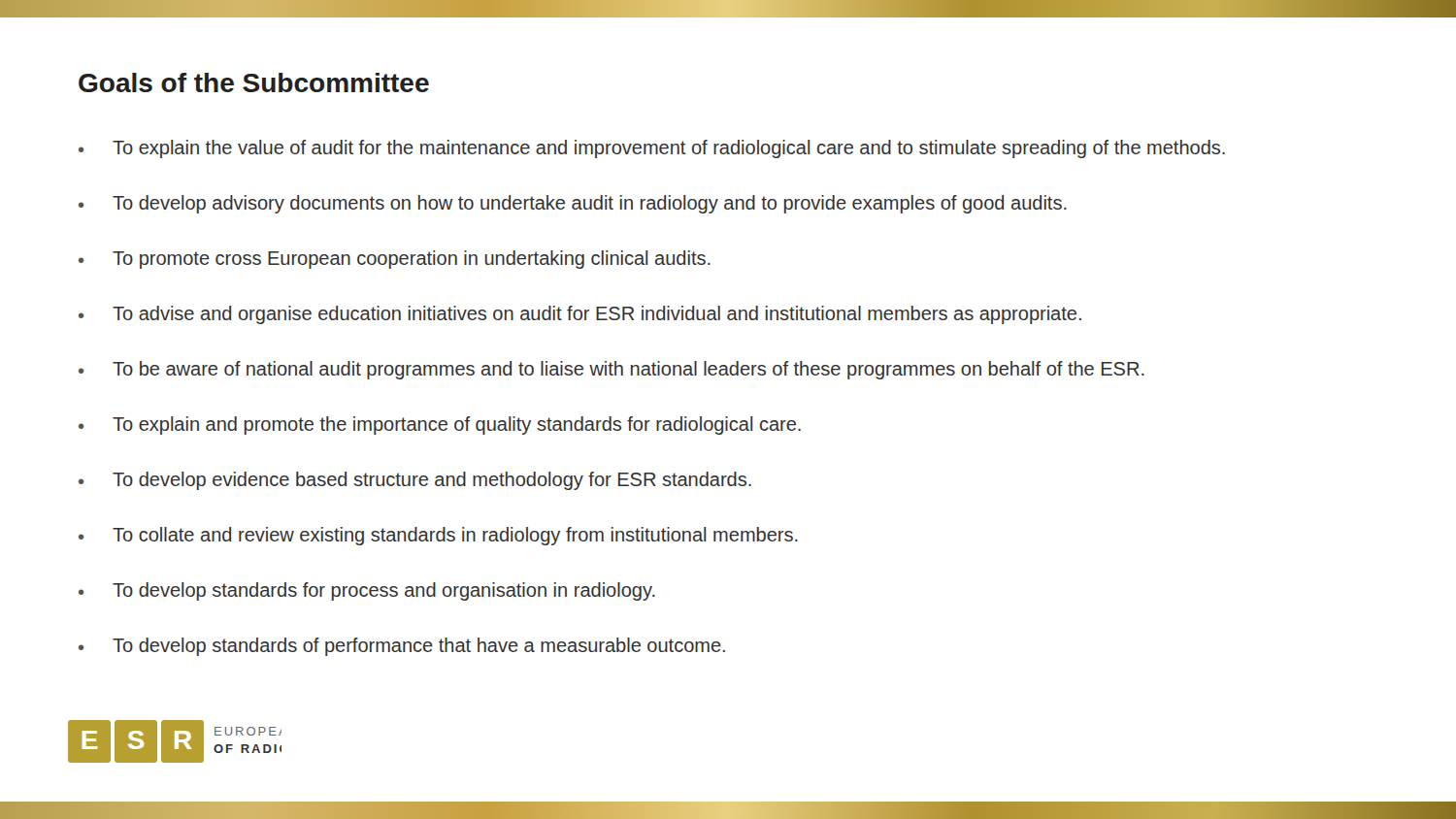
Task: Find a section header
Action: tap(254, 83)
